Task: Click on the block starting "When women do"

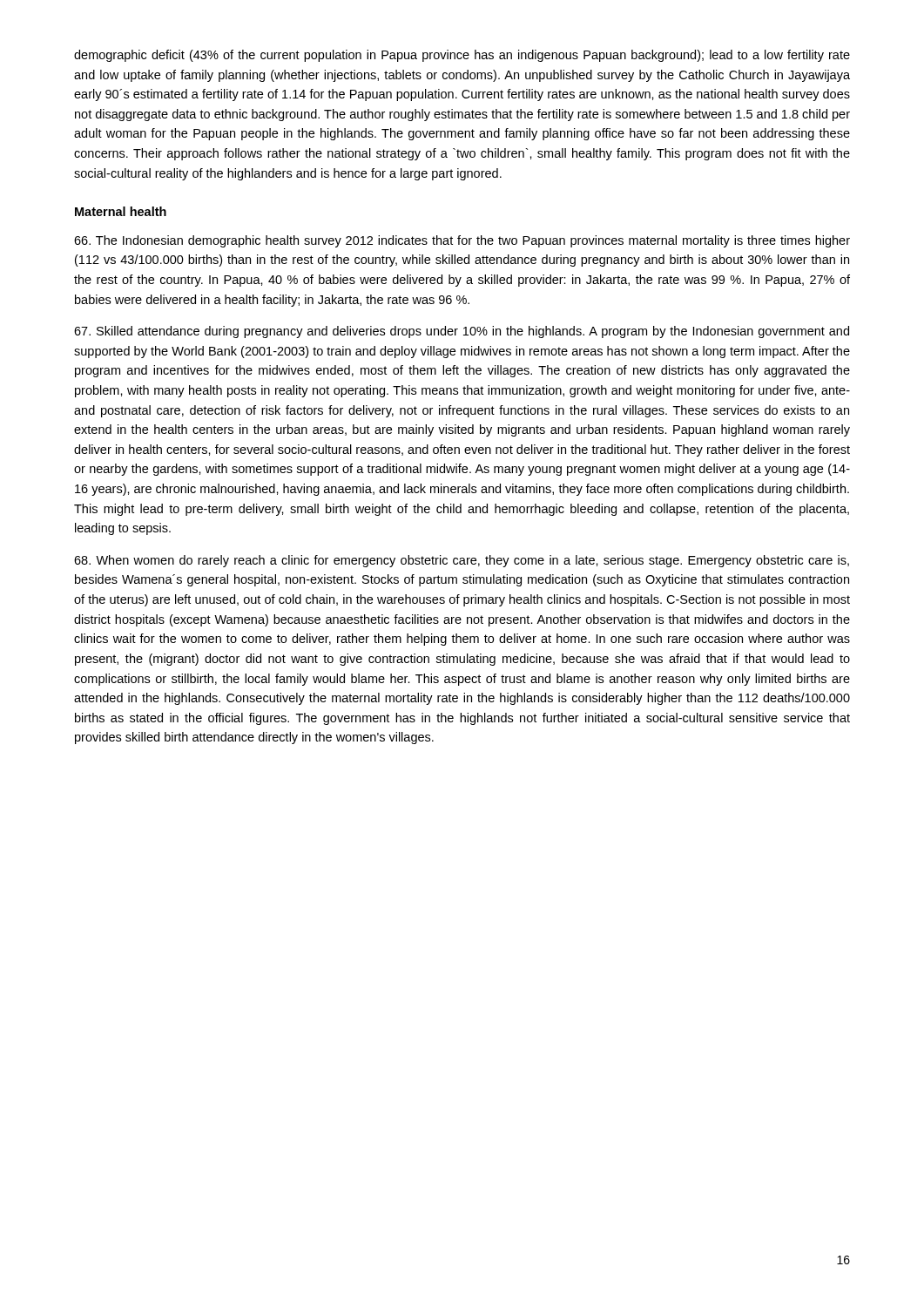Action: [462, 649]
